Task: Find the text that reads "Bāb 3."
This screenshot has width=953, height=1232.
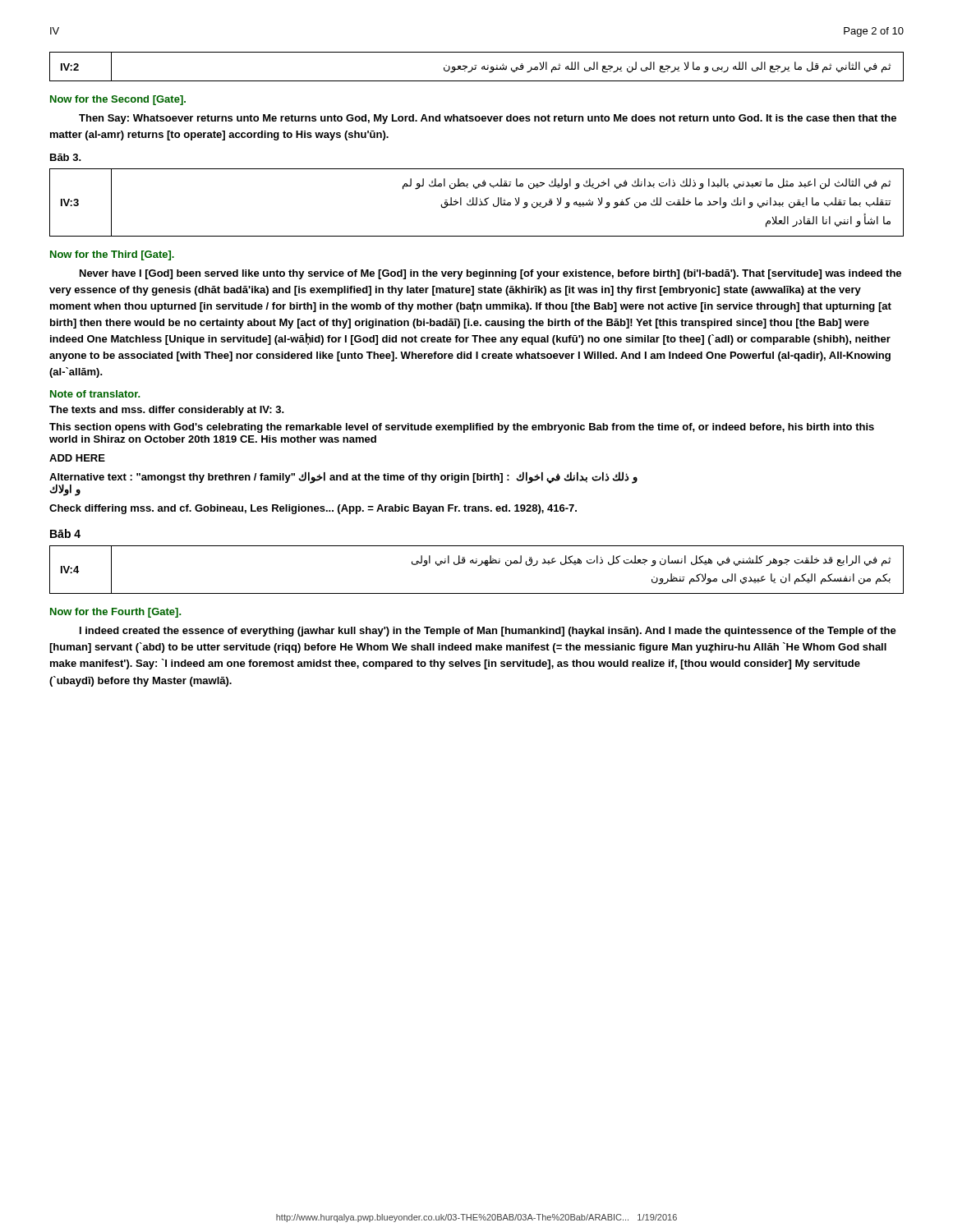Action: 65,158
